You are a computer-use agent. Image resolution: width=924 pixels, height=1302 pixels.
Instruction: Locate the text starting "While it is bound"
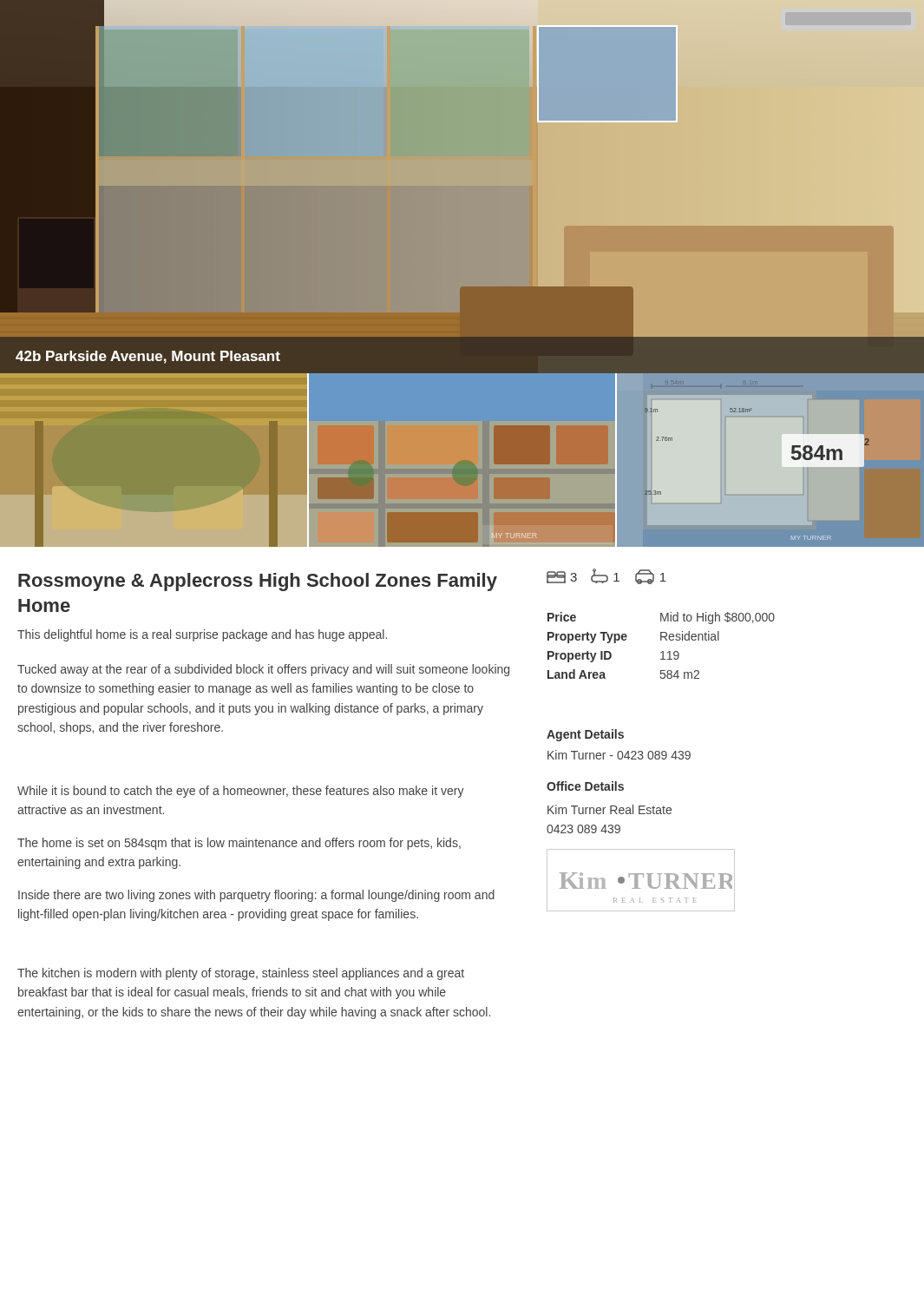pyautogui.click(x=265, y=801)
